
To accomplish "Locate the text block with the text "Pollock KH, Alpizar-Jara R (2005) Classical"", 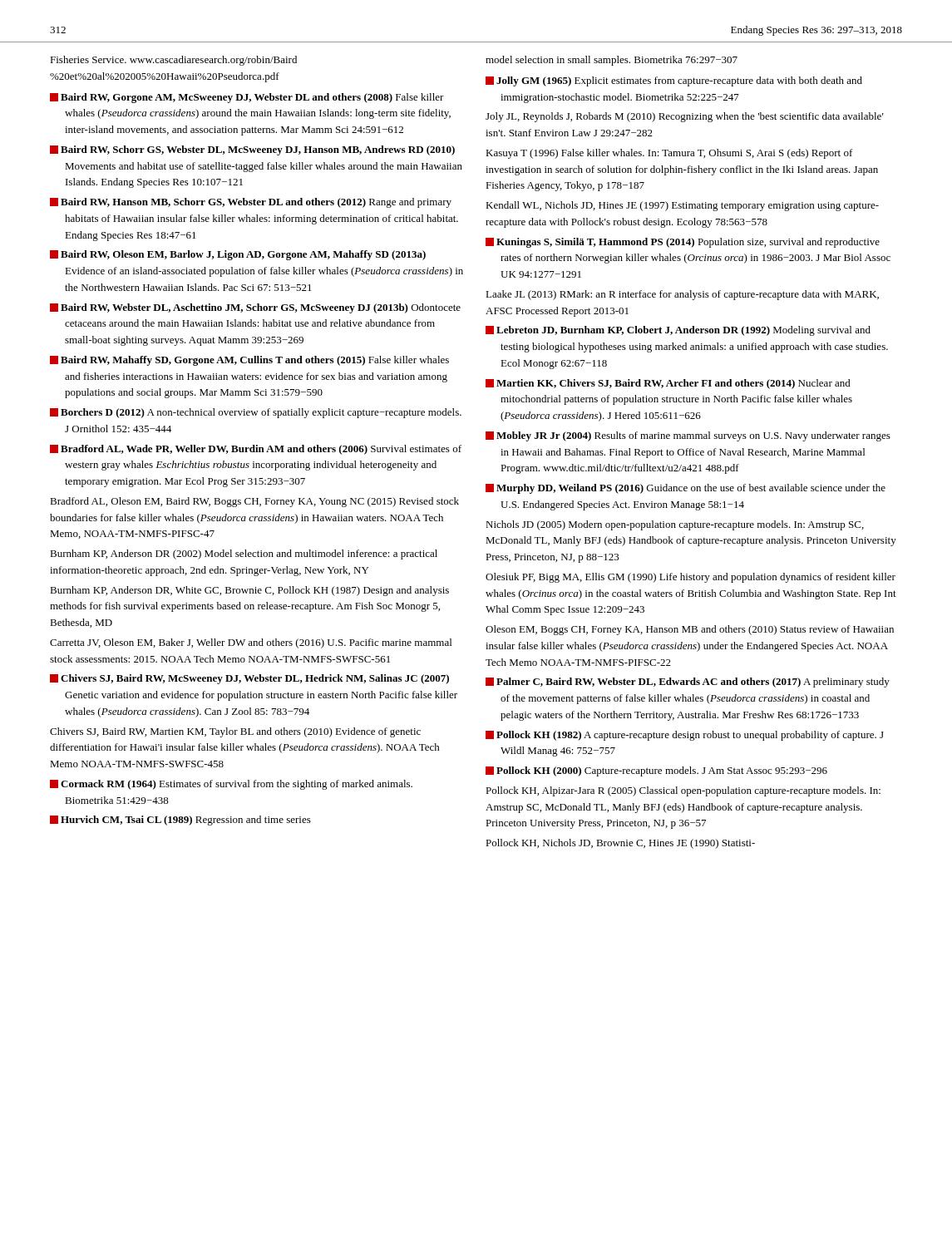I will [x=683, y=806].
